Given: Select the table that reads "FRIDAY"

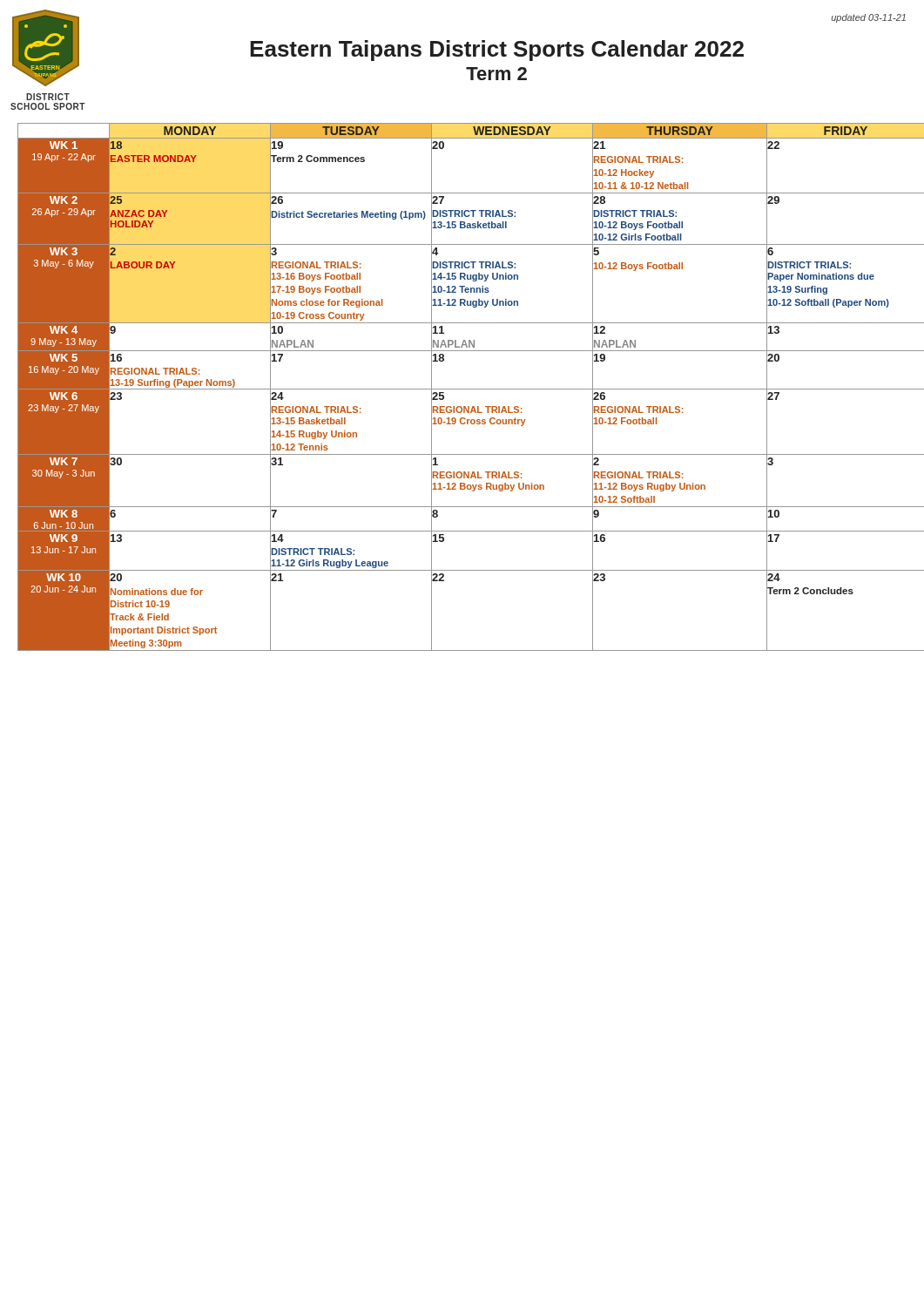Looking at the screenshot, I should click(462, 387).
